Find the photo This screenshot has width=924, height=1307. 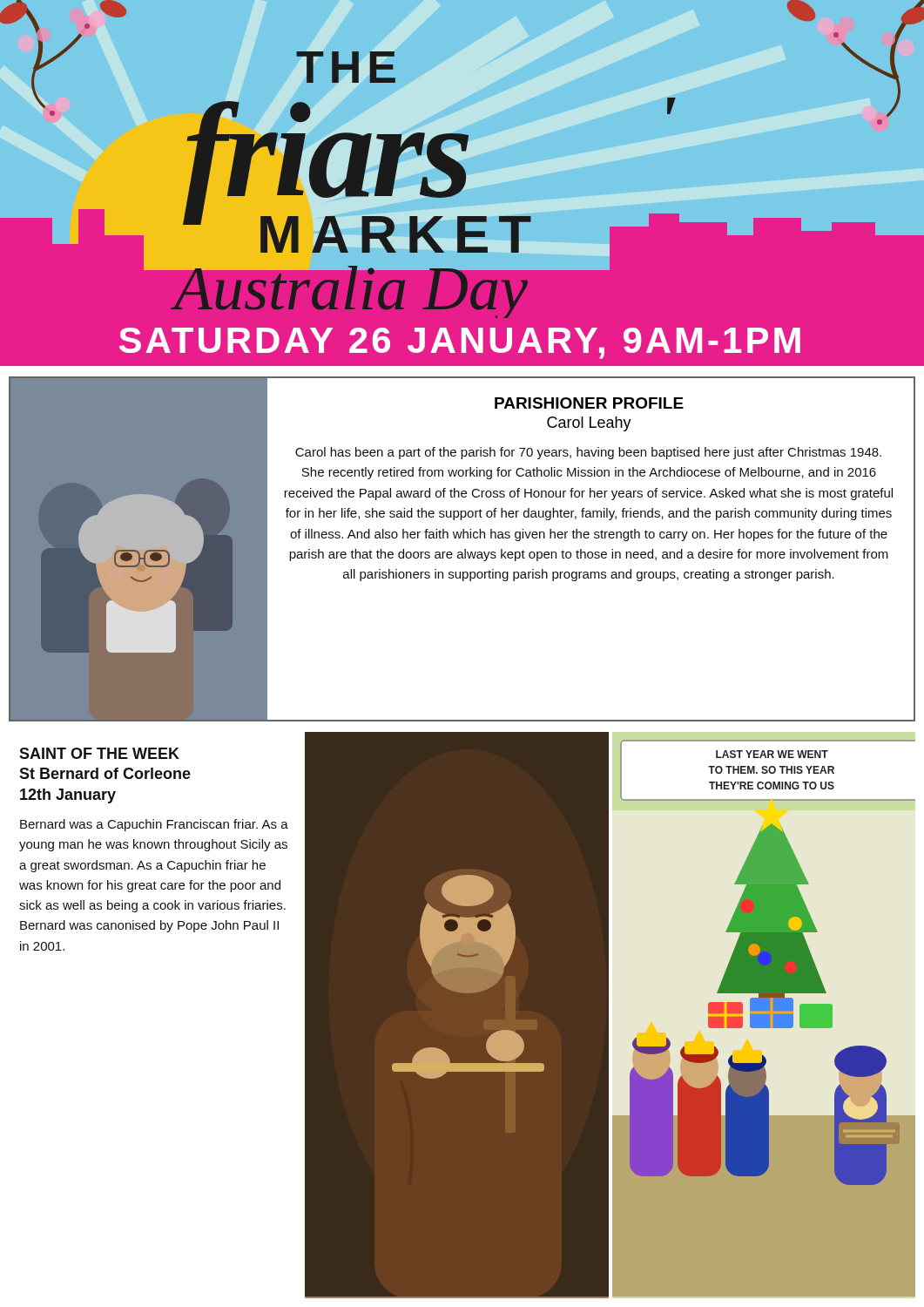139,549
